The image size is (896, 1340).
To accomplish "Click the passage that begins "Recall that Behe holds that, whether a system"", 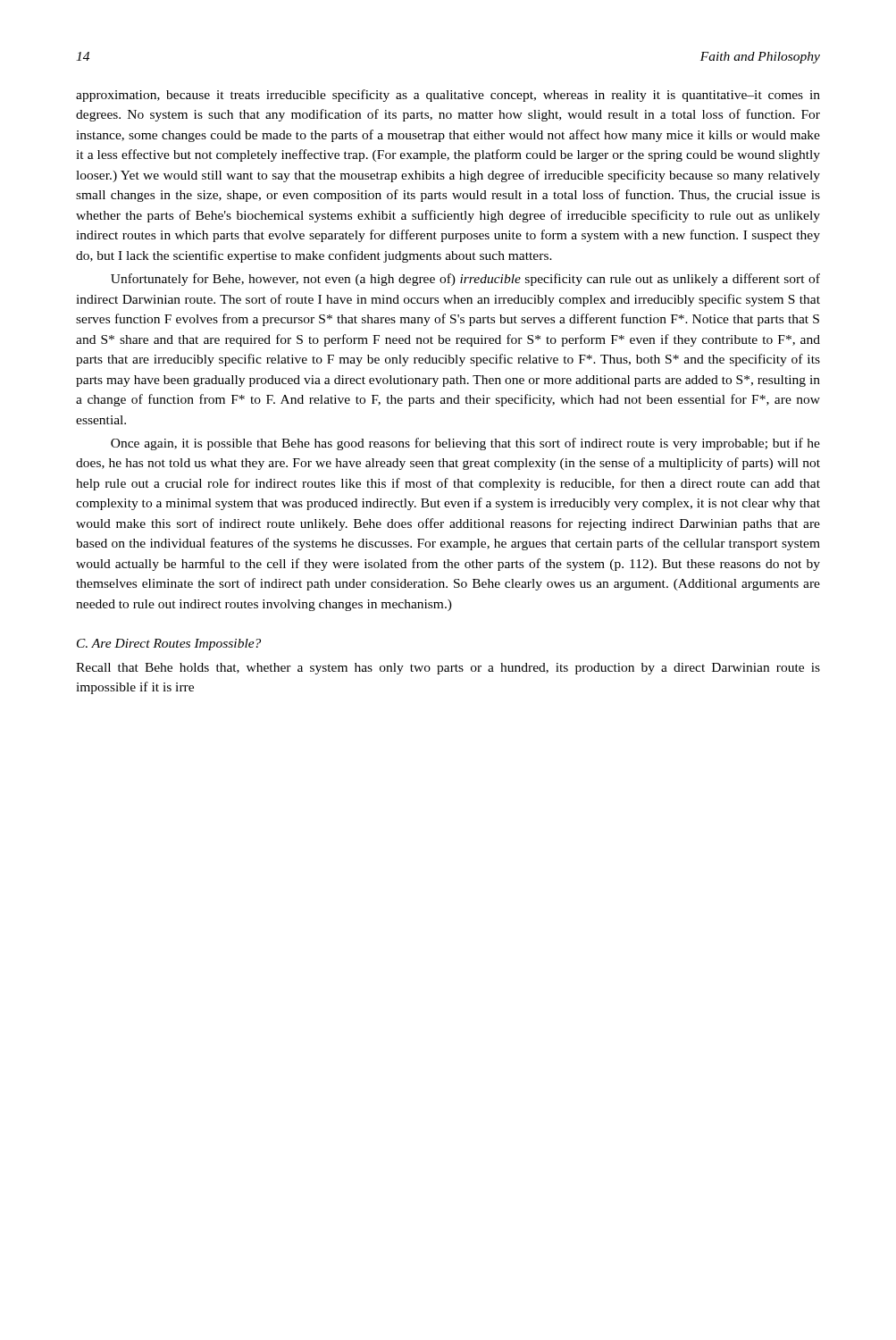I will coord(448,677).
